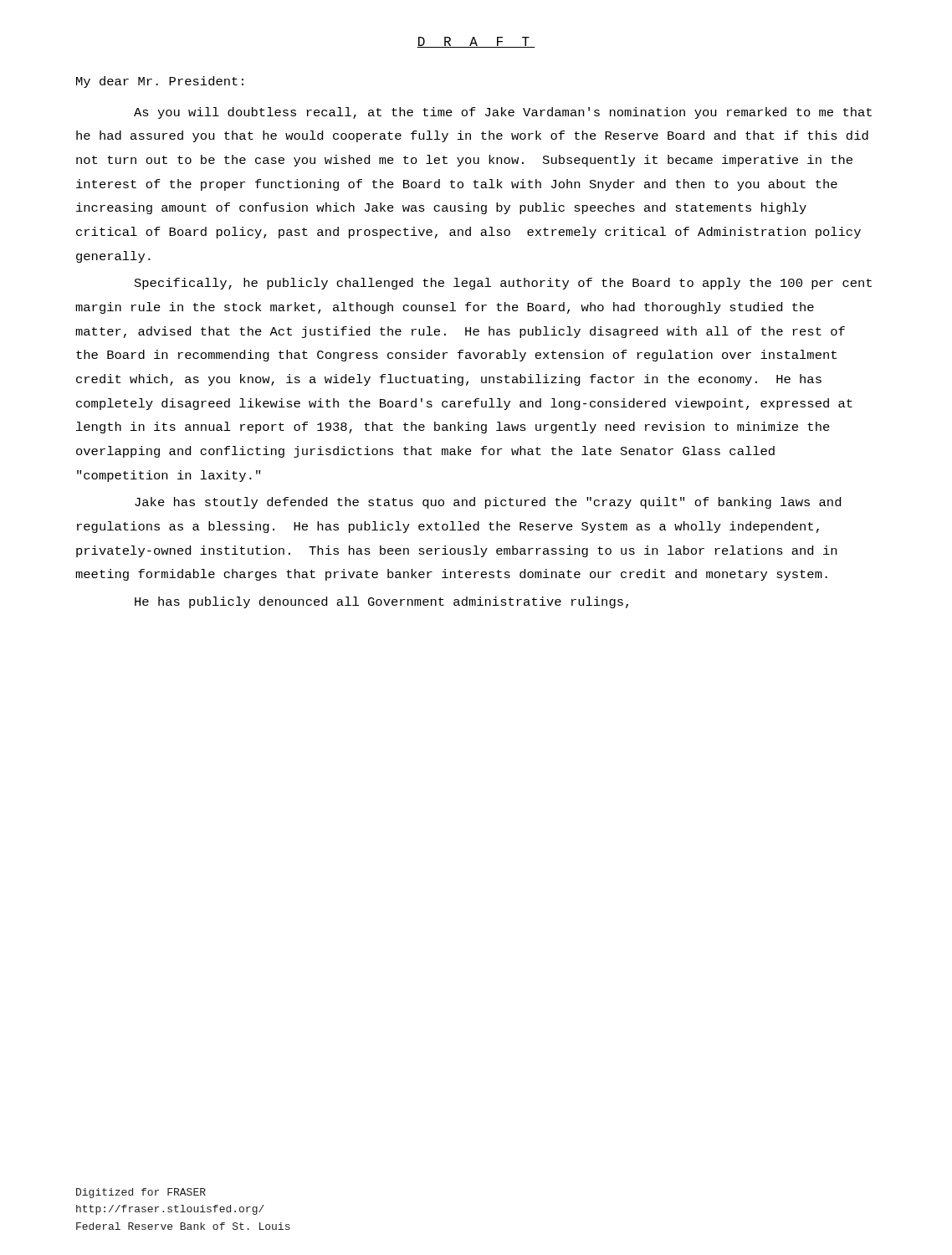The image size is (952, 1255).
Task: Click on the text that reads "My dear Mr. President:"
Action: (161, 82)
